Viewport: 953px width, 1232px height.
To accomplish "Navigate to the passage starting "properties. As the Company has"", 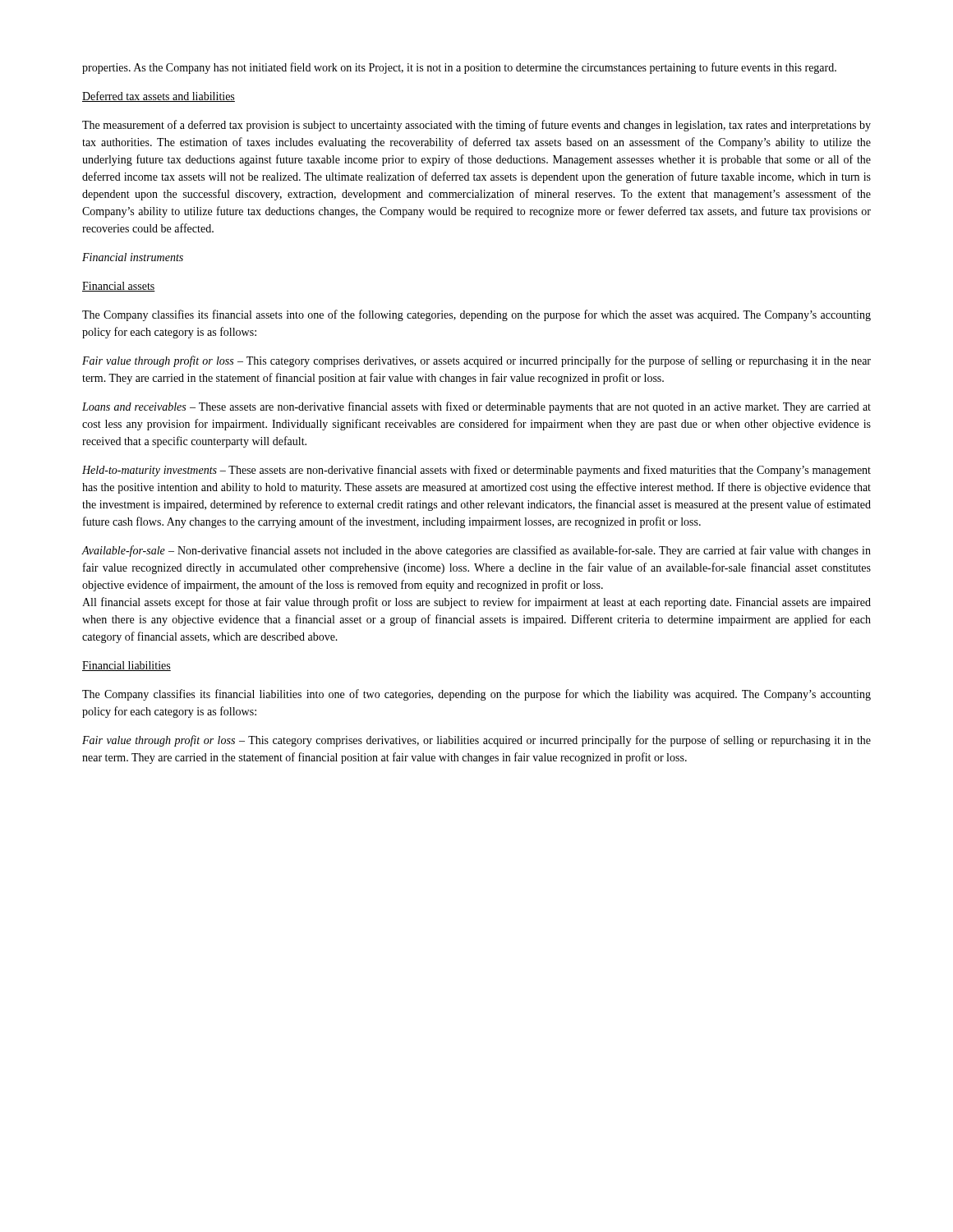I will pos(476,68).
